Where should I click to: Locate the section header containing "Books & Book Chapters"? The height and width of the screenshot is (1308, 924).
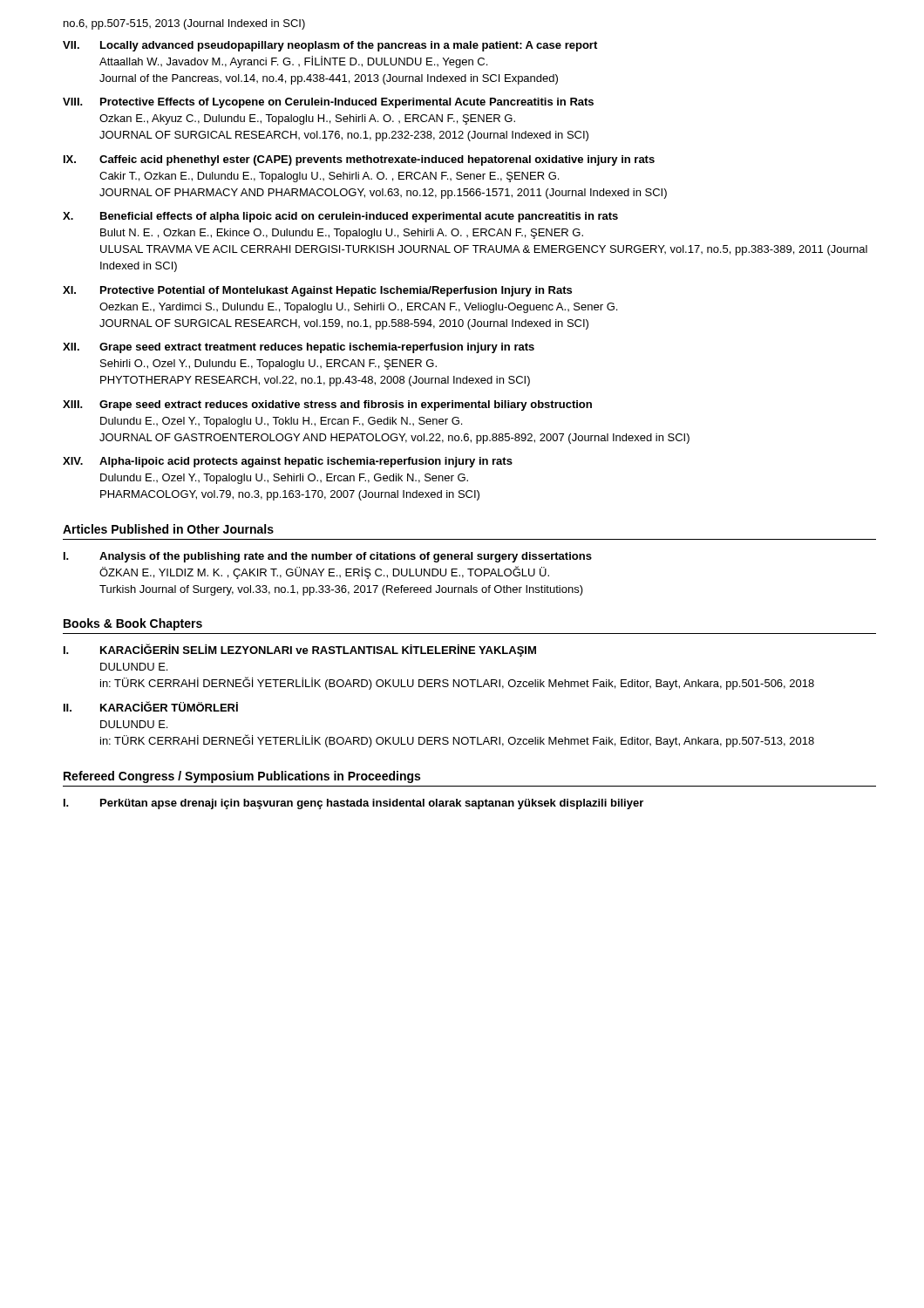point(133,624)
